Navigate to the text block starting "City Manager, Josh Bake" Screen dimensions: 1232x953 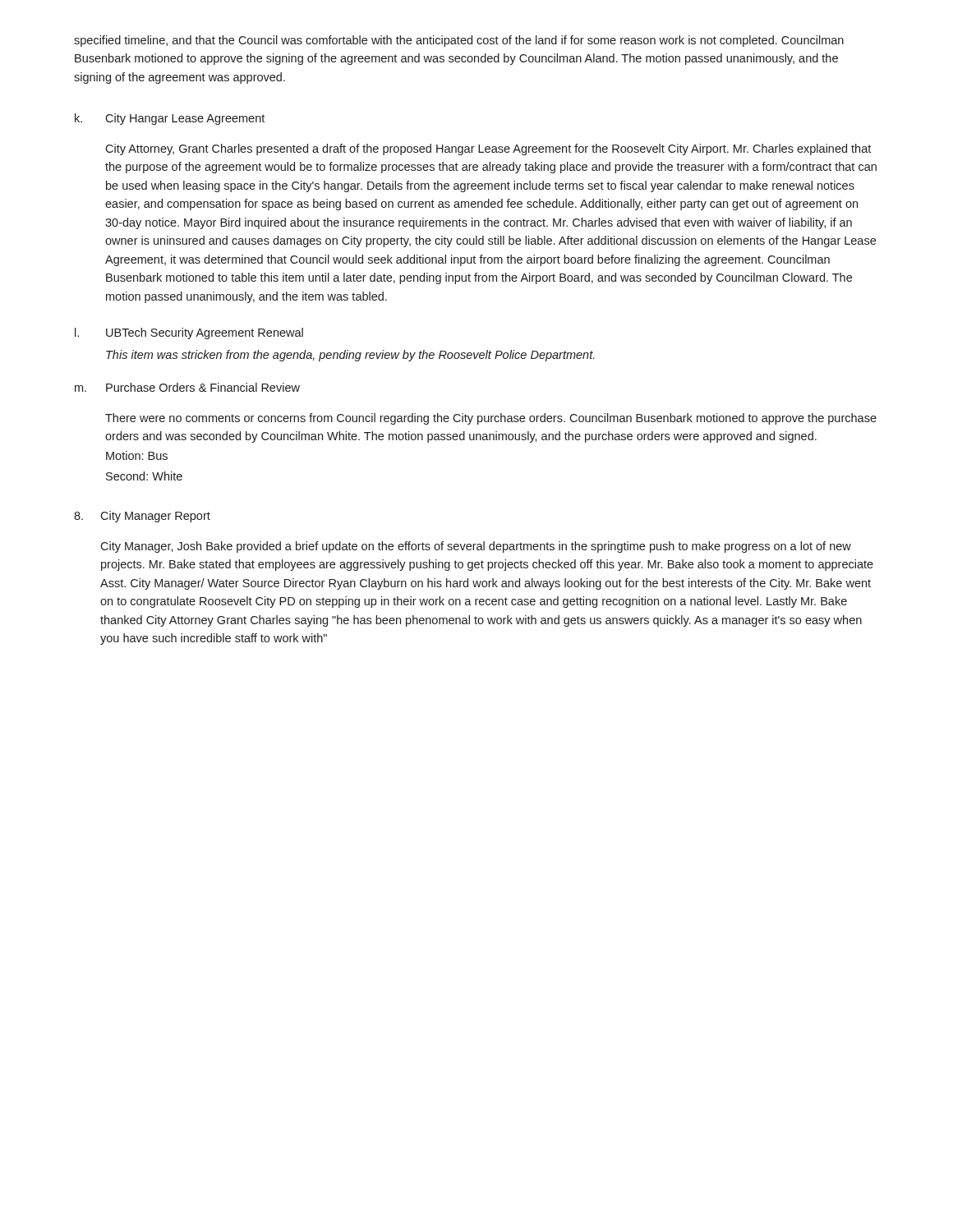click(487, 592)
